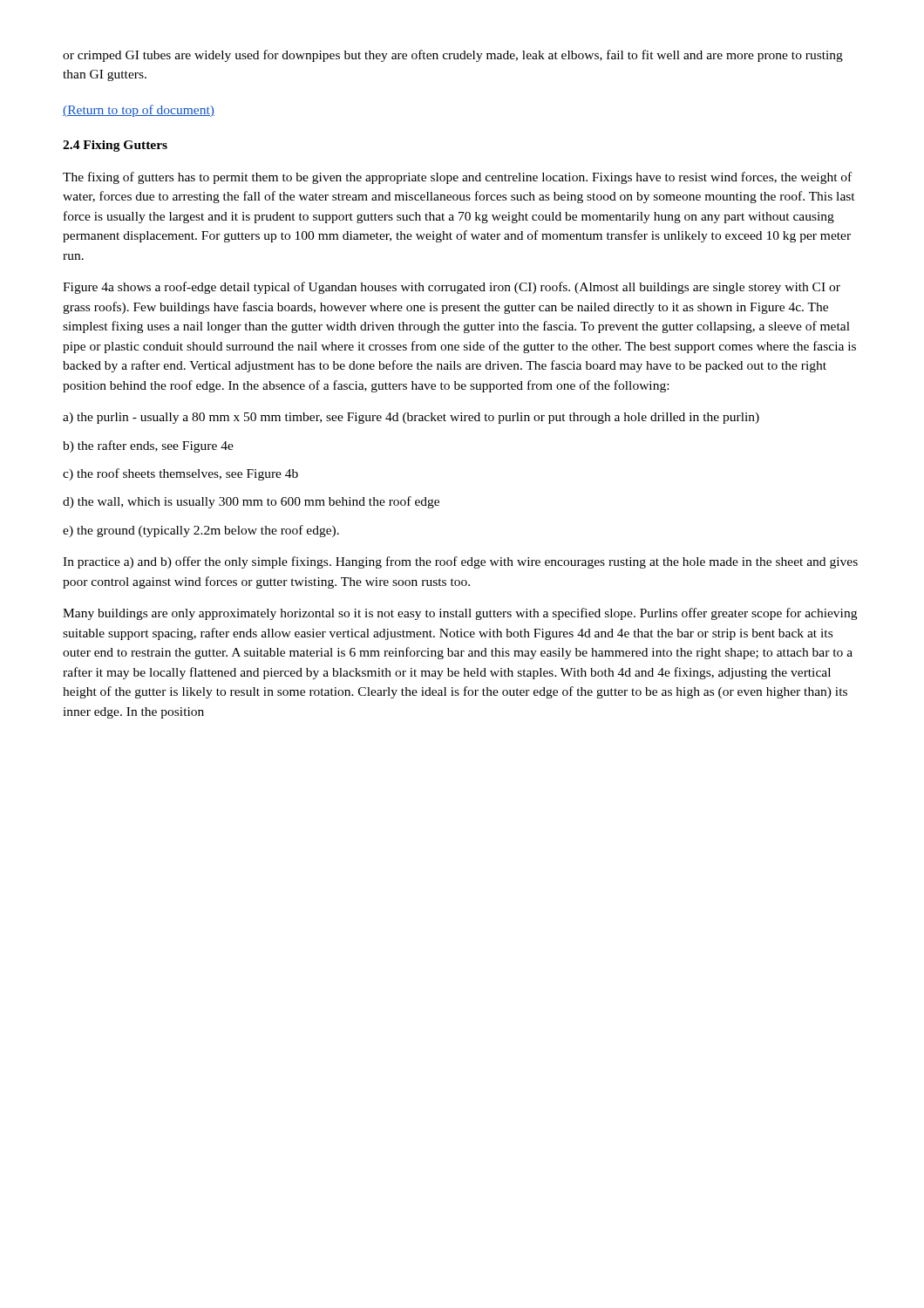This screenshot has height=1308, width=924.
Task: Find the section header that says "2.4 Fixing Gutters"
Action: 115,145
